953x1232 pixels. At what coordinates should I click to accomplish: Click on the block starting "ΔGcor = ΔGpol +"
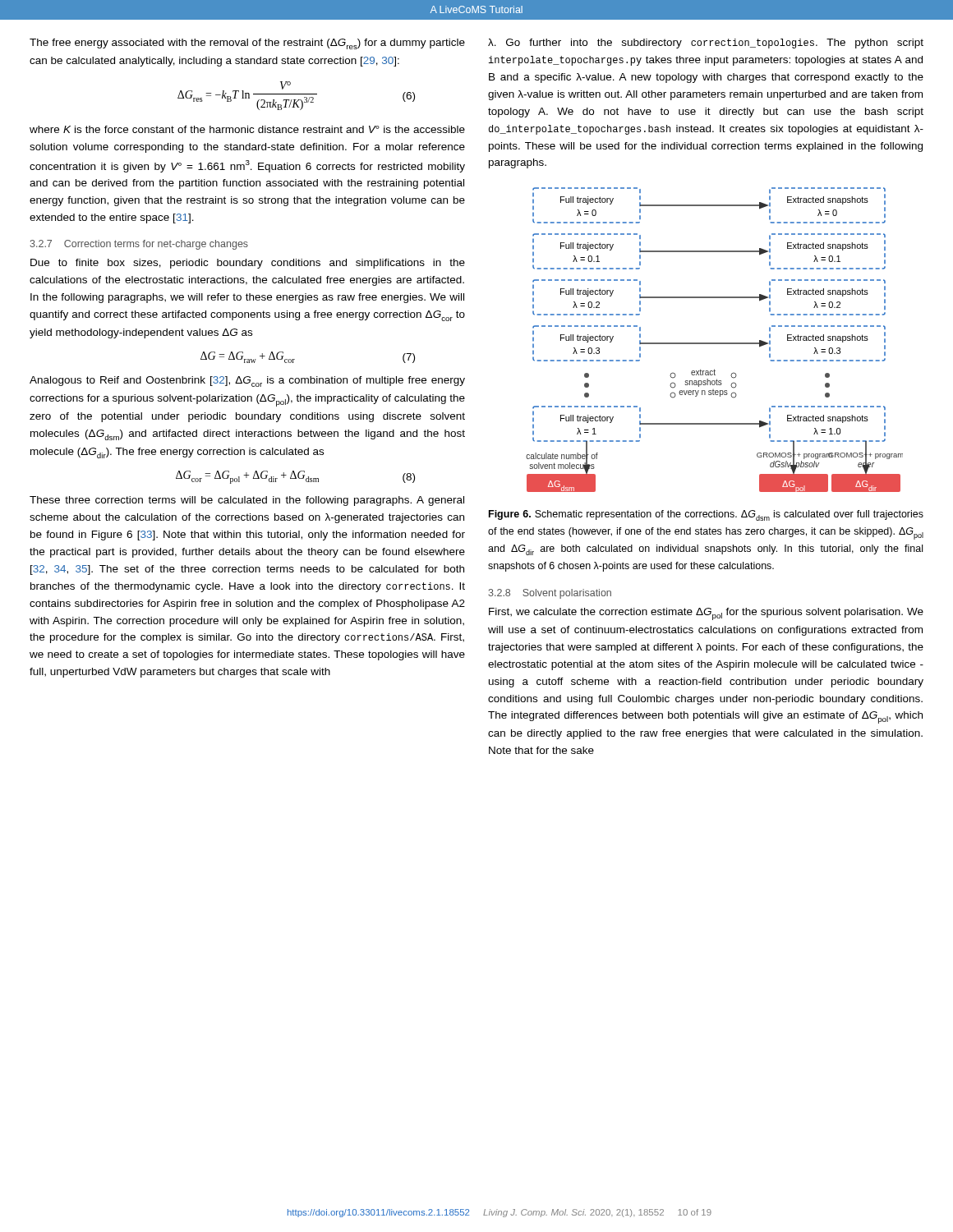point(296,477)
